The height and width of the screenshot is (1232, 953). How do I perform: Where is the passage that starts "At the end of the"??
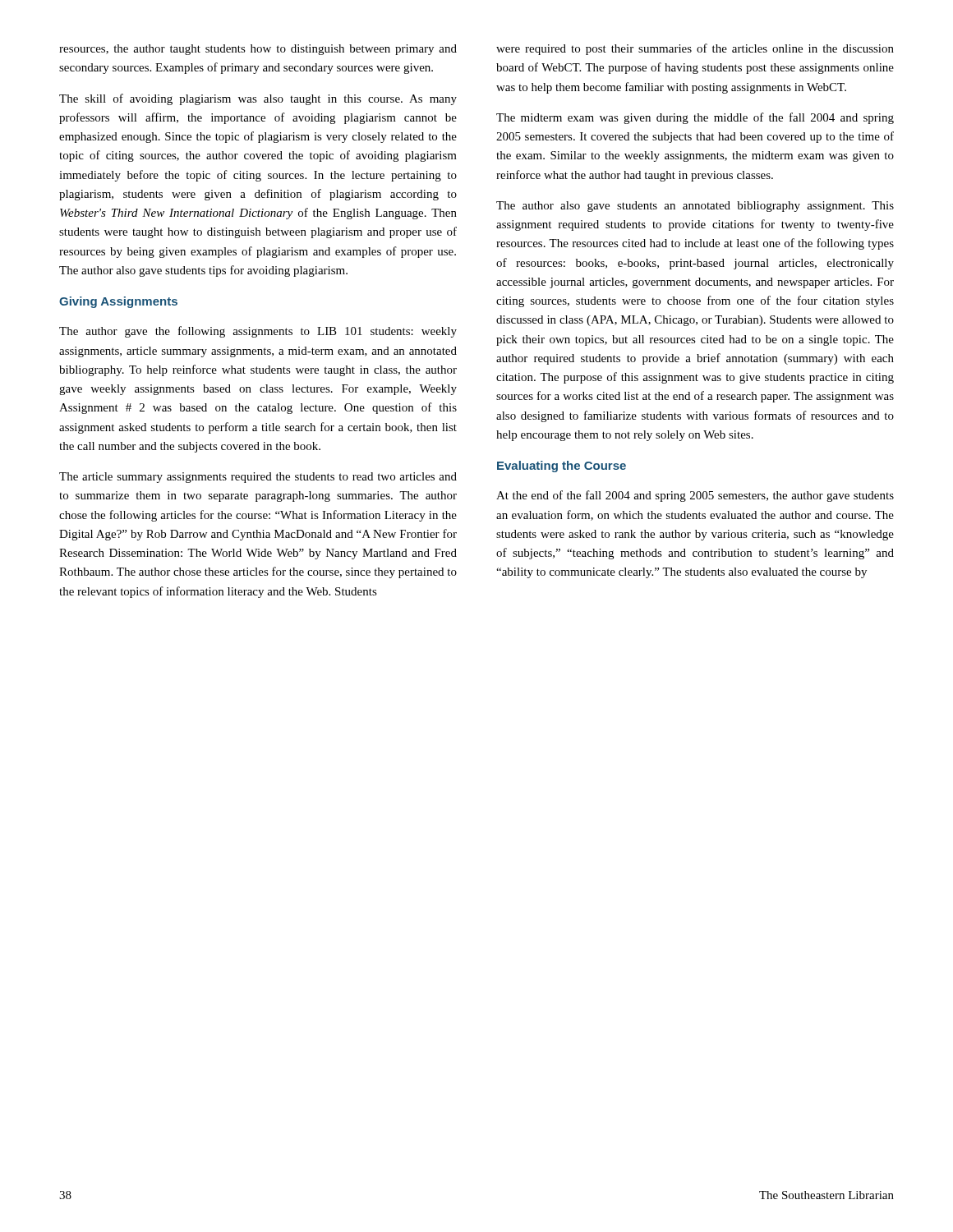click(x=695, y=534)
